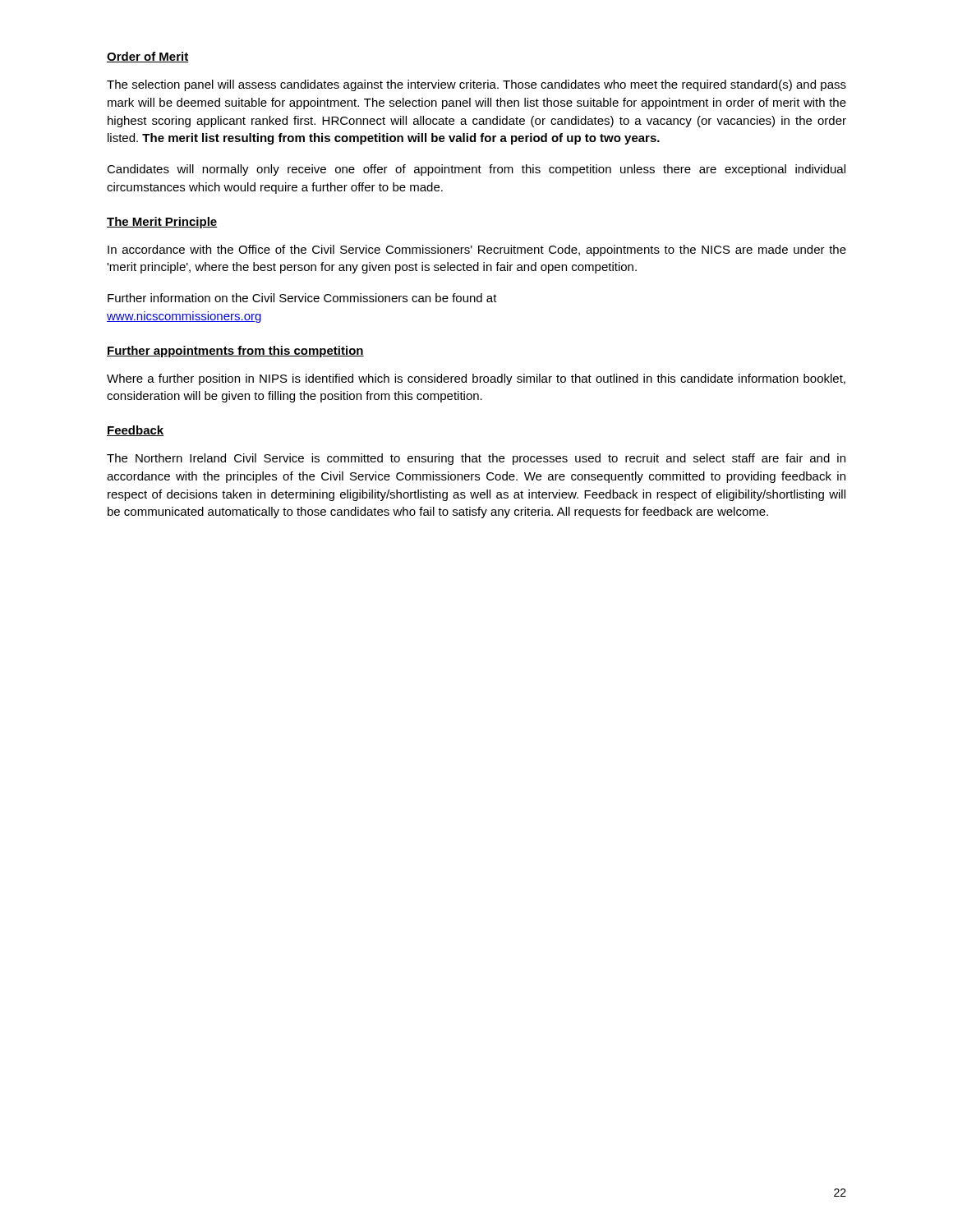Click the passage that begins "Candidates will normally only receive one offer of"
This screenshot has height=1232, width=953.
476,178
